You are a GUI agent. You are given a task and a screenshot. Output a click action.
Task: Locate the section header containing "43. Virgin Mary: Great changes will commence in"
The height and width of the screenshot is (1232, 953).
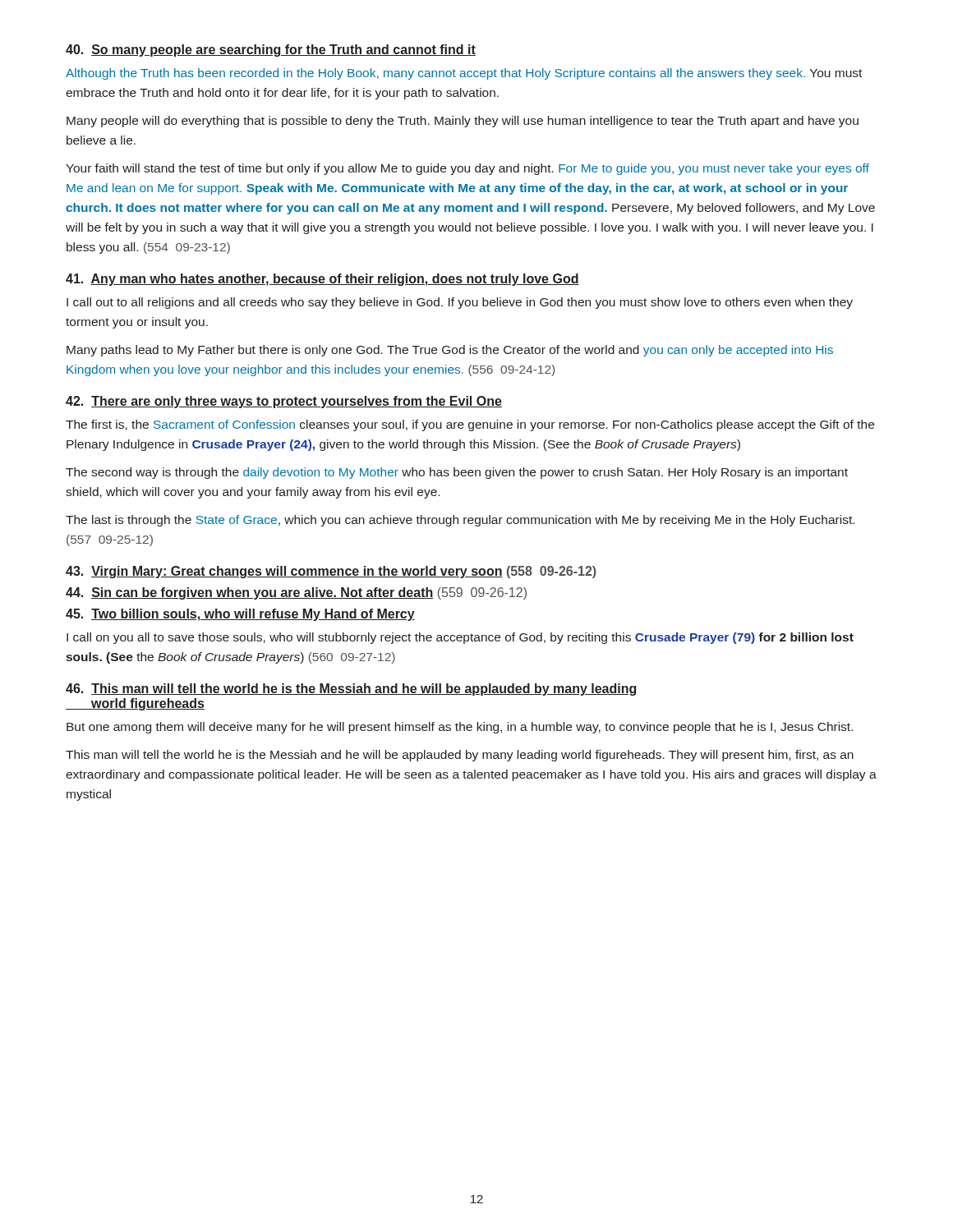coord(331,571)
